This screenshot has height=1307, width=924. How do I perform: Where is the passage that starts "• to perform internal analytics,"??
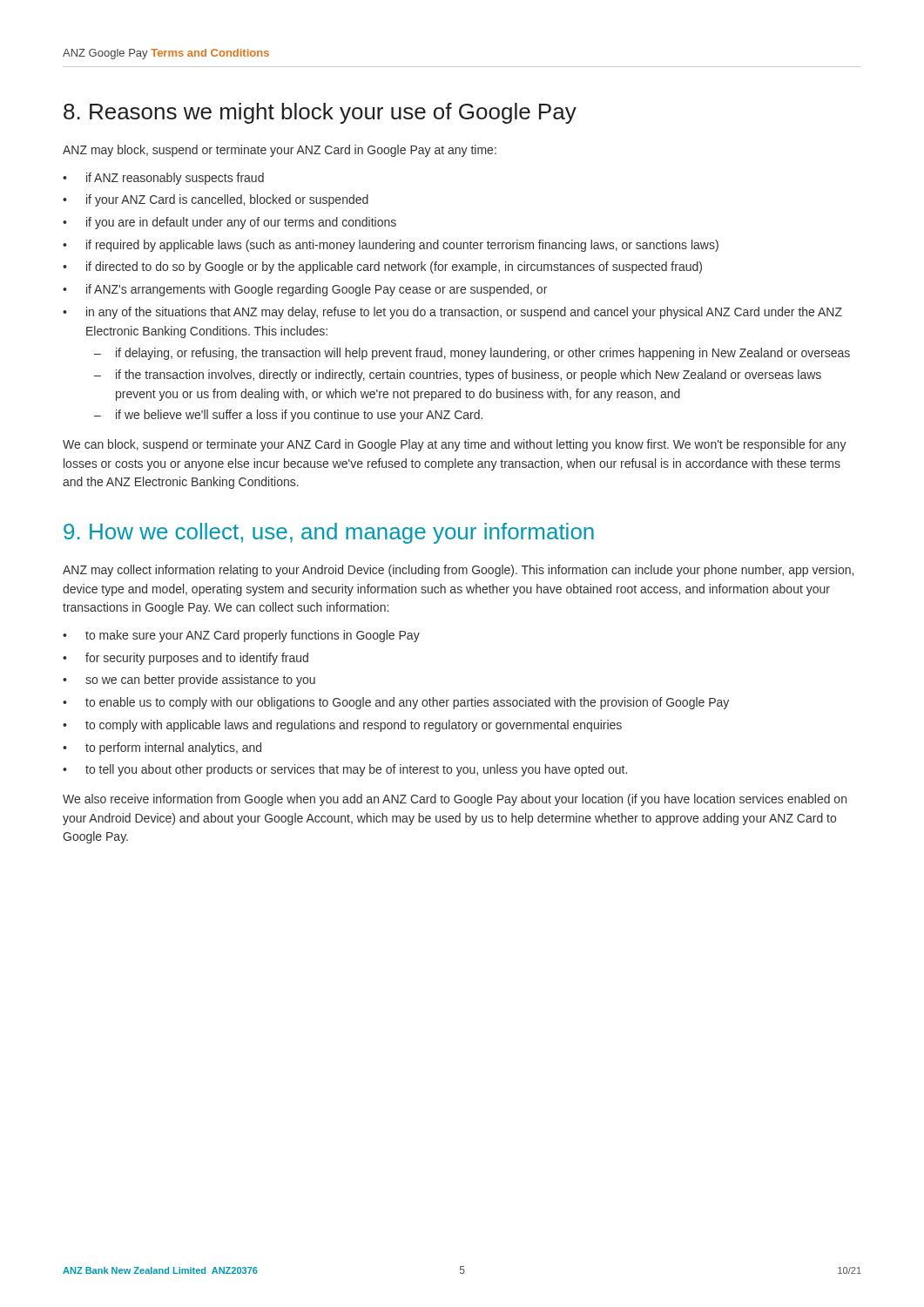tap(162, 748)
